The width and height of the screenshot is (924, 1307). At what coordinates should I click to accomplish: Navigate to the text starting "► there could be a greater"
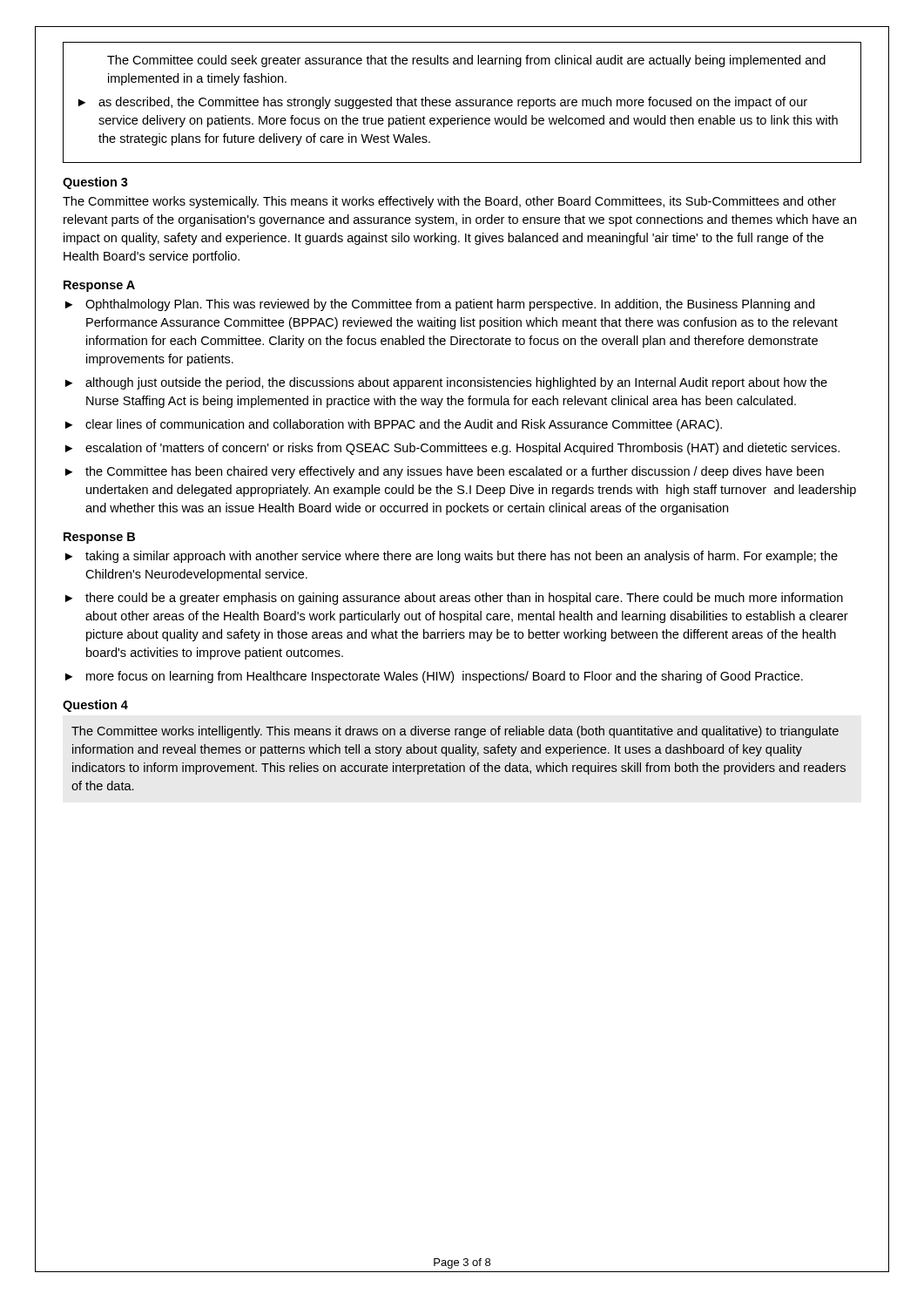tap(462, 626)
